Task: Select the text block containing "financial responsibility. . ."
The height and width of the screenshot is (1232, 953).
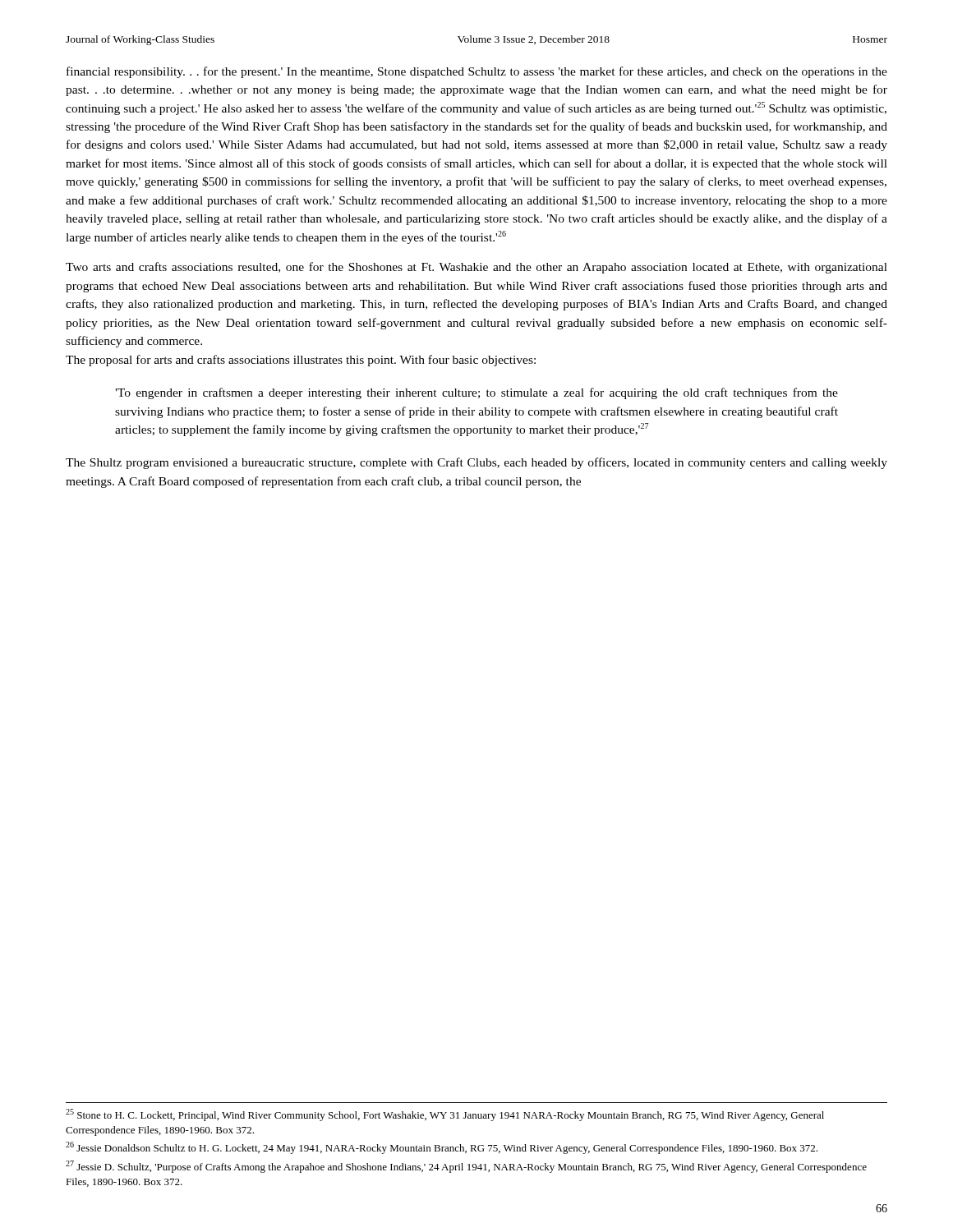Action: pos(476,154)
